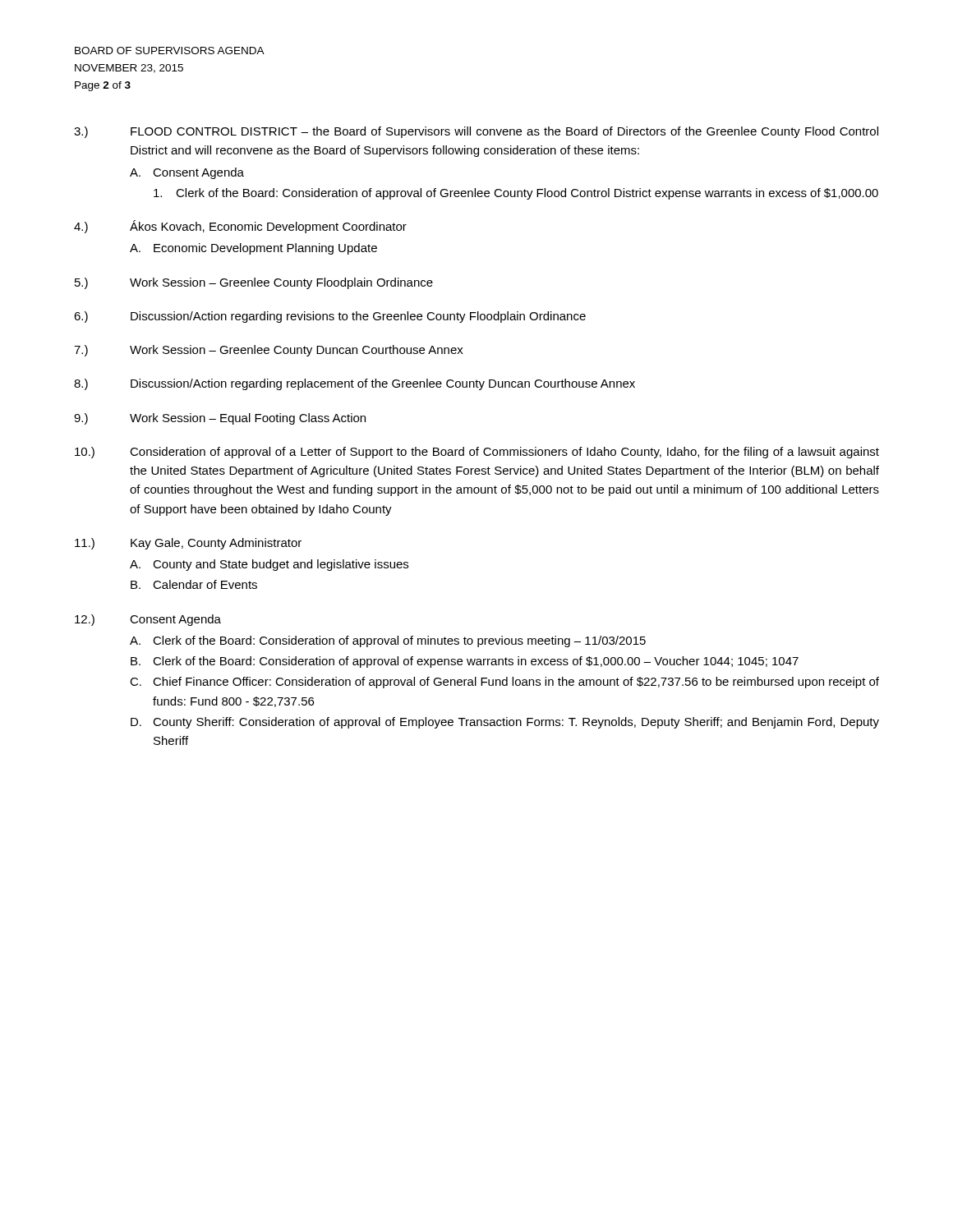Click on the list item that says "8.) Discussion/Action regarding replacement"

coord(476,383)
